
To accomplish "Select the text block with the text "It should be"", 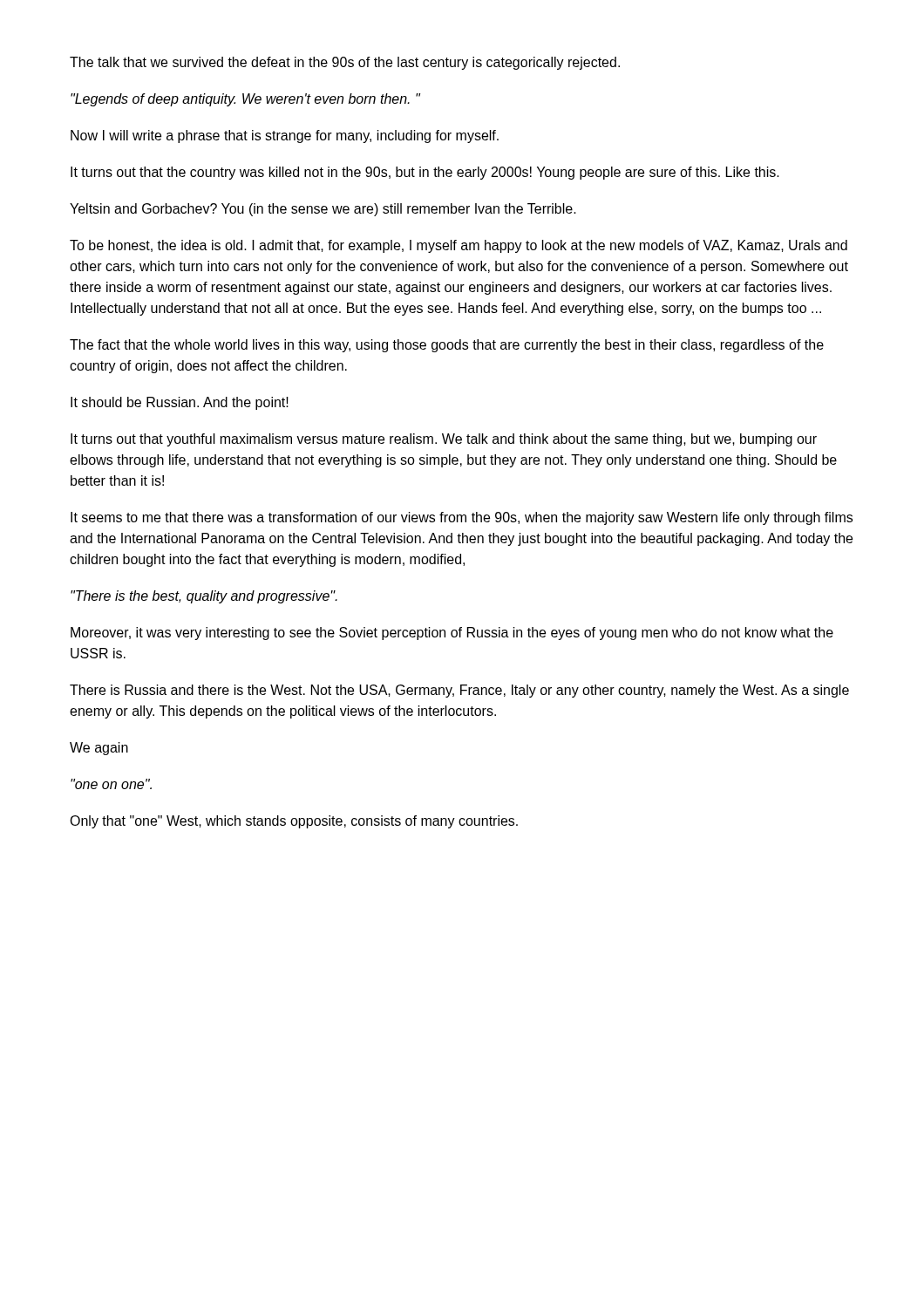I will (179, 402).
